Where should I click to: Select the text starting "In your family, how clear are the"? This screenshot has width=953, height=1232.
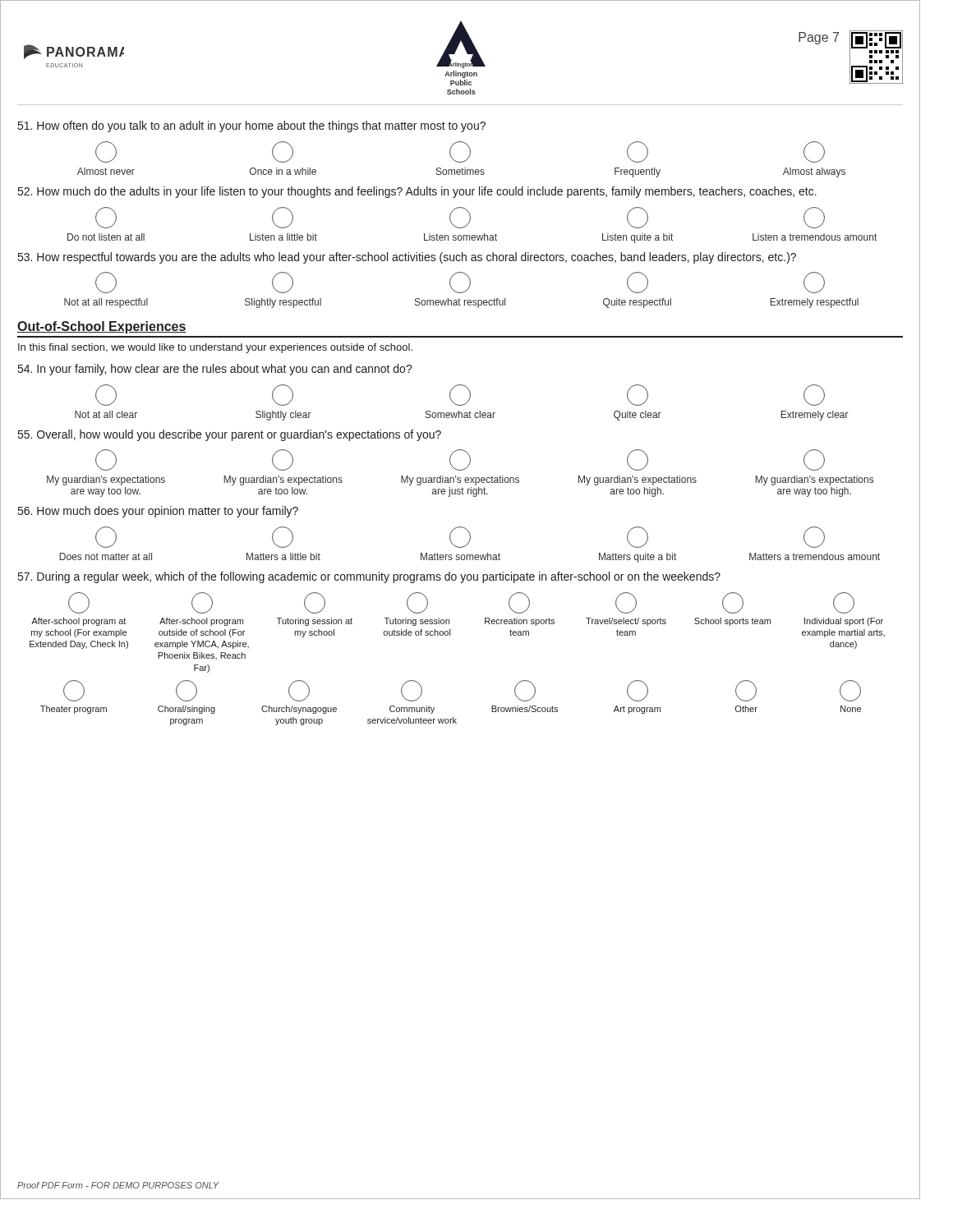pyautogui.click(x=215, y=369)
